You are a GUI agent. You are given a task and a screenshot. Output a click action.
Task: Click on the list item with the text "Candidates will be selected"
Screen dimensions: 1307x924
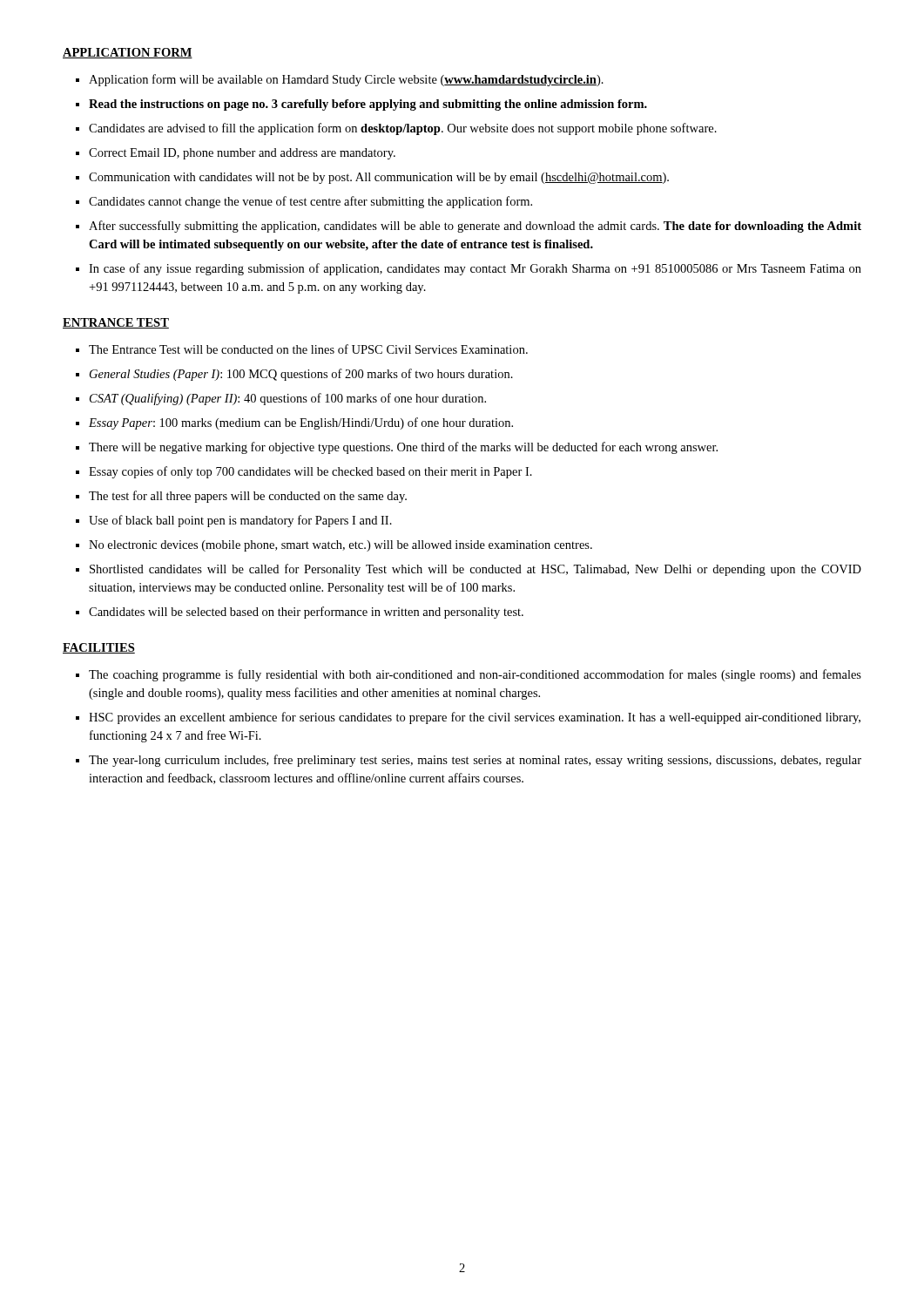tap(475, 612)
